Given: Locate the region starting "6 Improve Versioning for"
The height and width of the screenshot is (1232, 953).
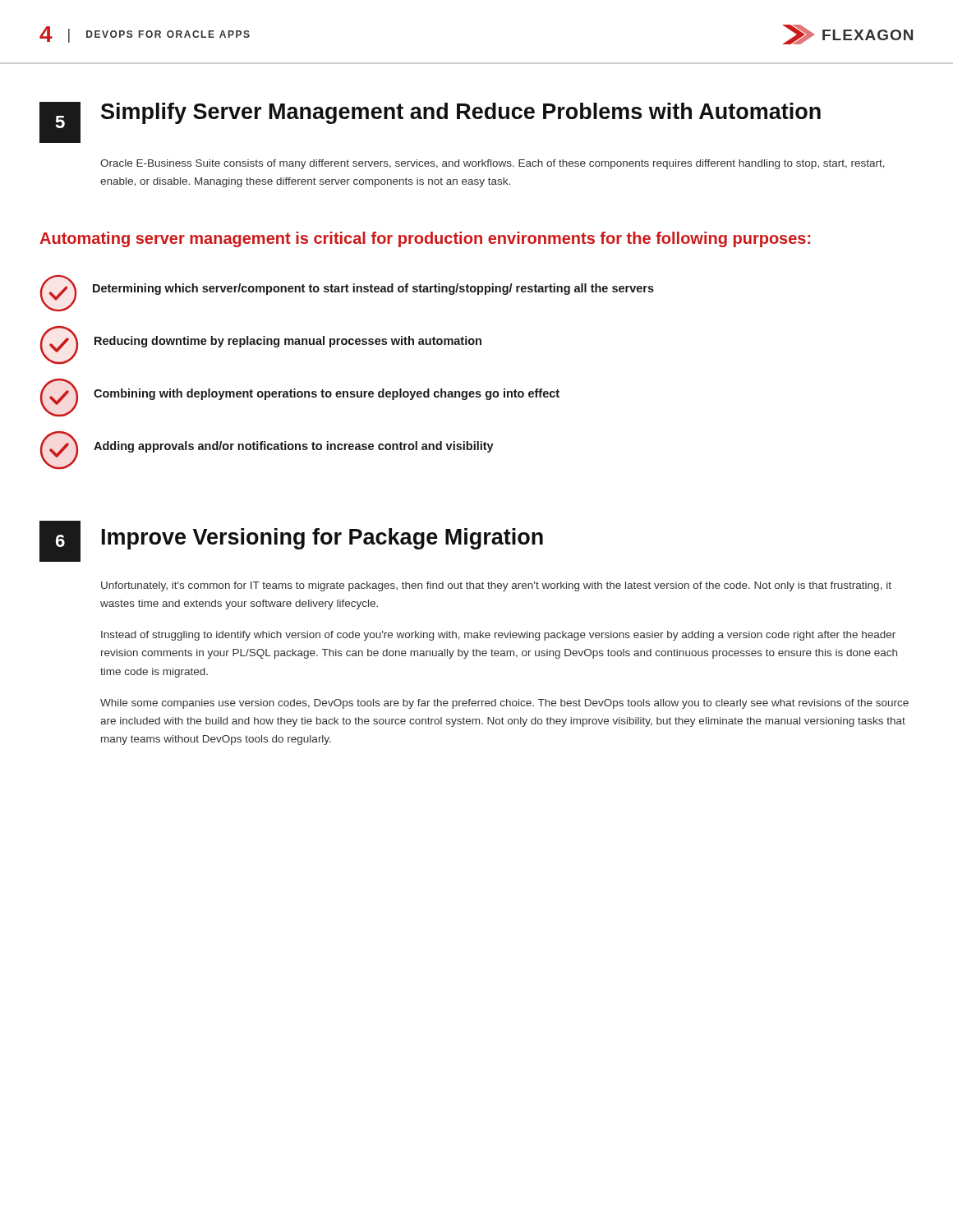Looking at the screenshot, I should pos(292,539).
